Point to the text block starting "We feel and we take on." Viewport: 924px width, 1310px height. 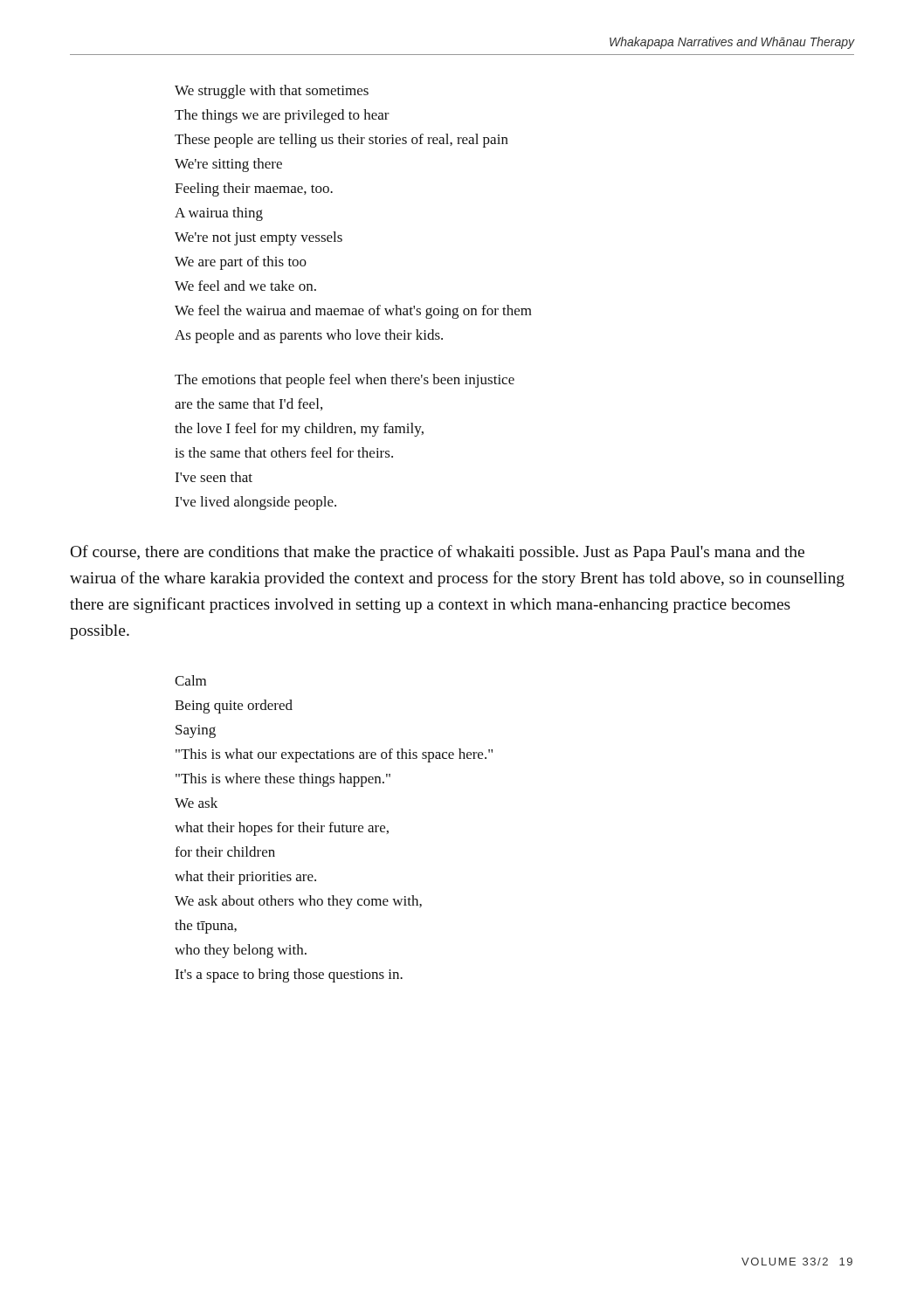point(246,286)
